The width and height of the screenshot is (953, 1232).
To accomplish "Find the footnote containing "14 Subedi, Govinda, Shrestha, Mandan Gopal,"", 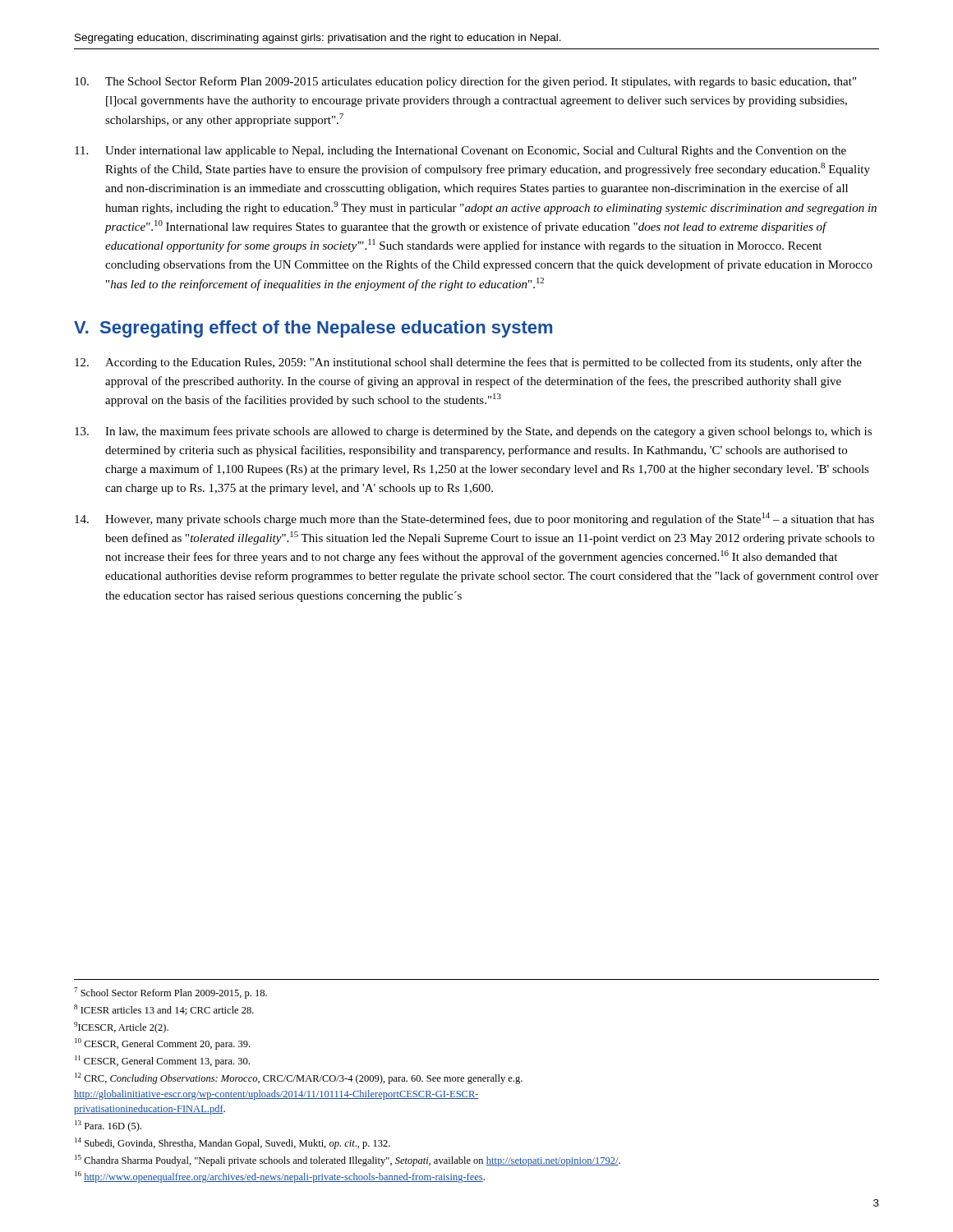I will 232,1142.
